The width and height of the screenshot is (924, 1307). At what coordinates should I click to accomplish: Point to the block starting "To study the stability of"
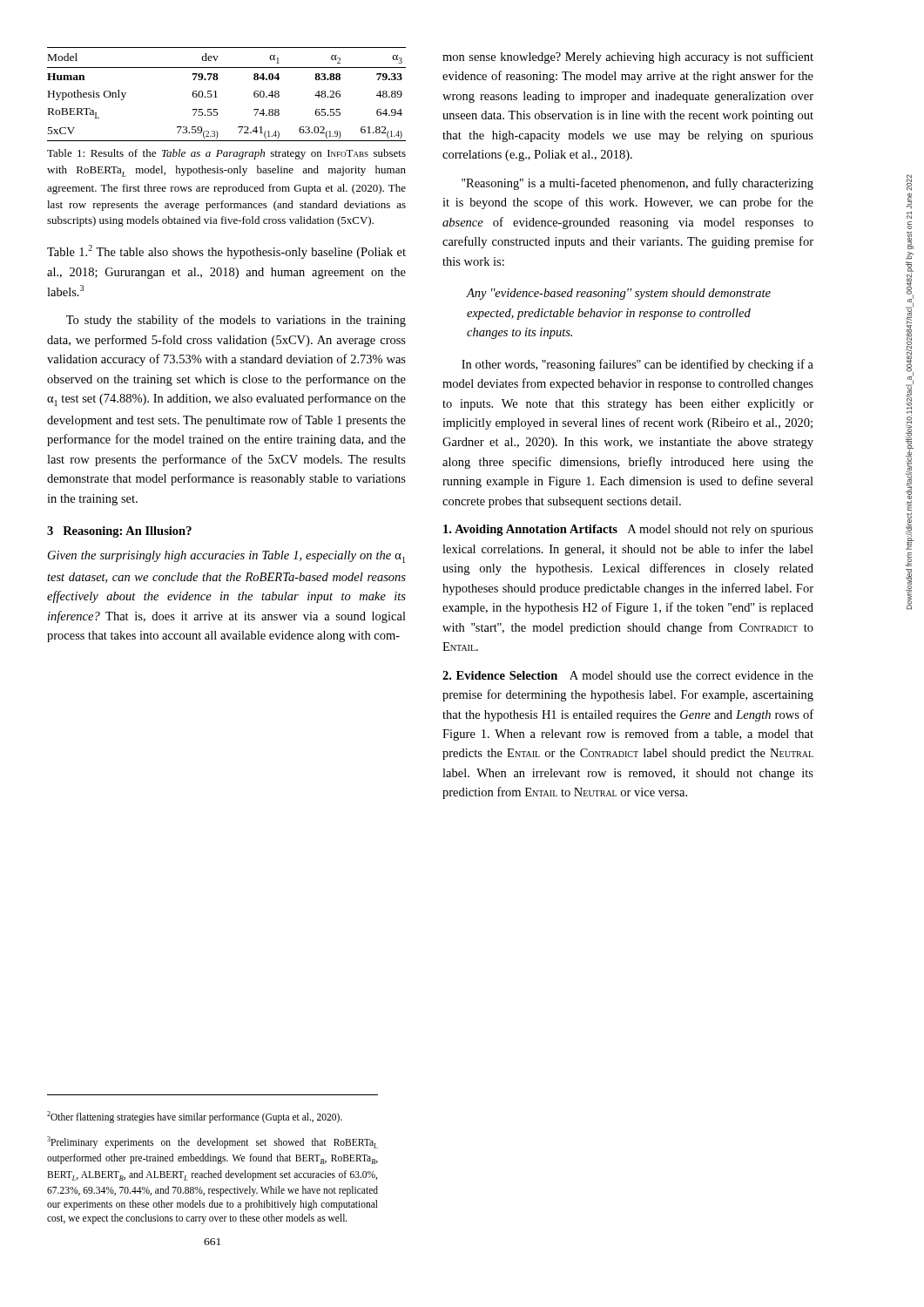(x=226, y=409)
